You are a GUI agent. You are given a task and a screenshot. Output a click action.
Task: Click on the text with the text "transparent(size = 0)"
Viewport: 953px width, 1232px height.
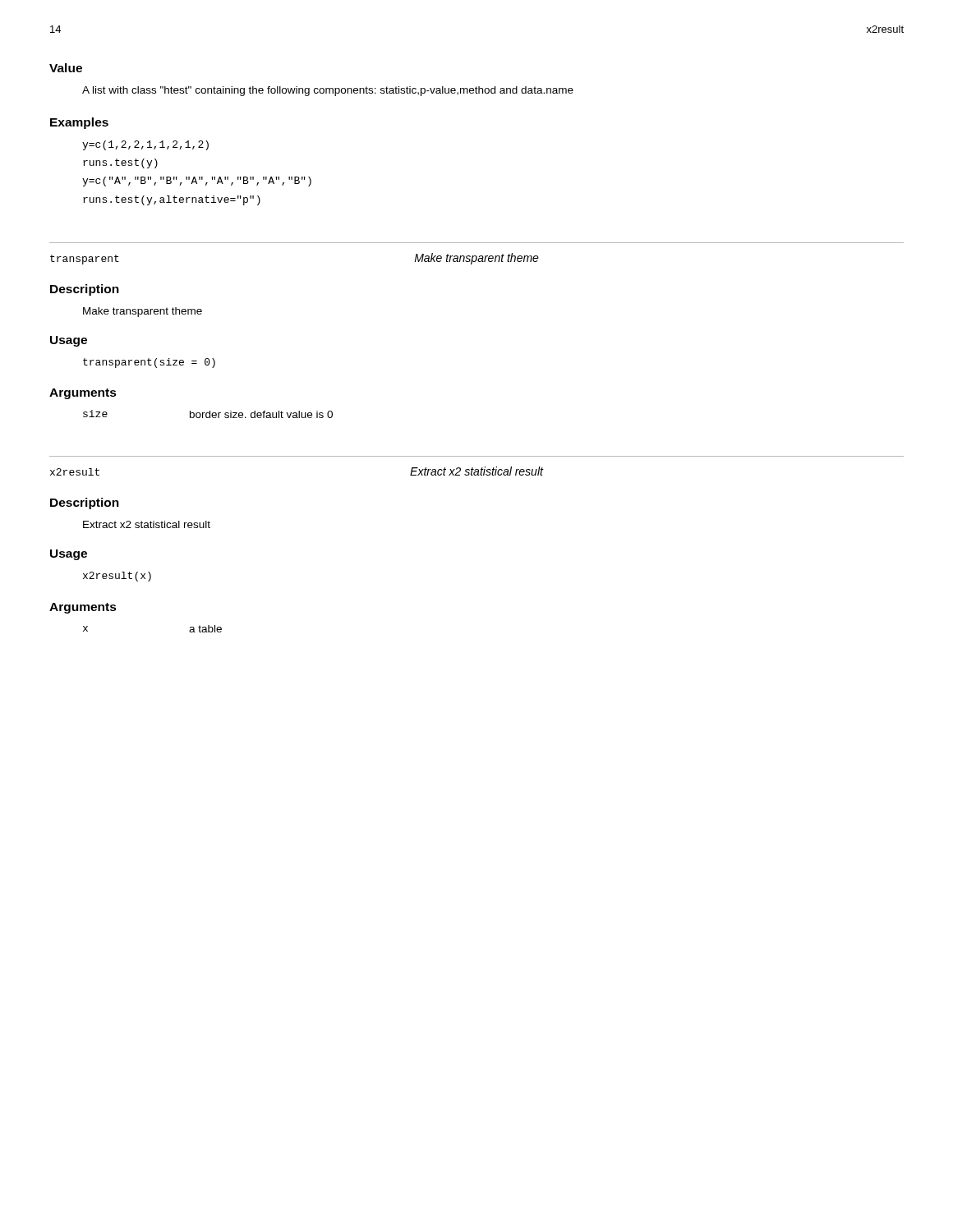click(x=149, y=362)
